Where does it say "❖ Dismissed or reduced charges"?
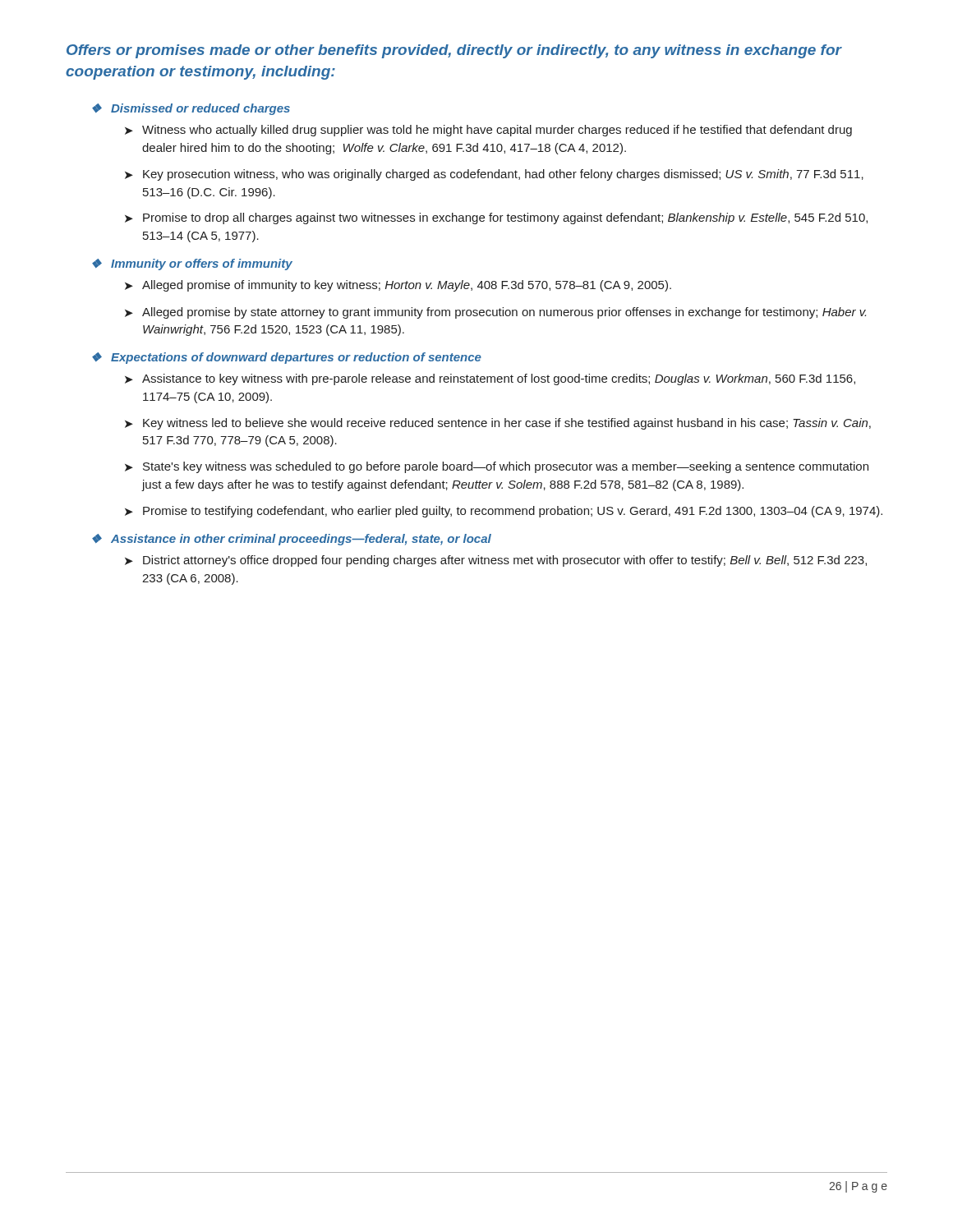The height and width of the screenshot is (1232, 953). [x=190, y=109]
